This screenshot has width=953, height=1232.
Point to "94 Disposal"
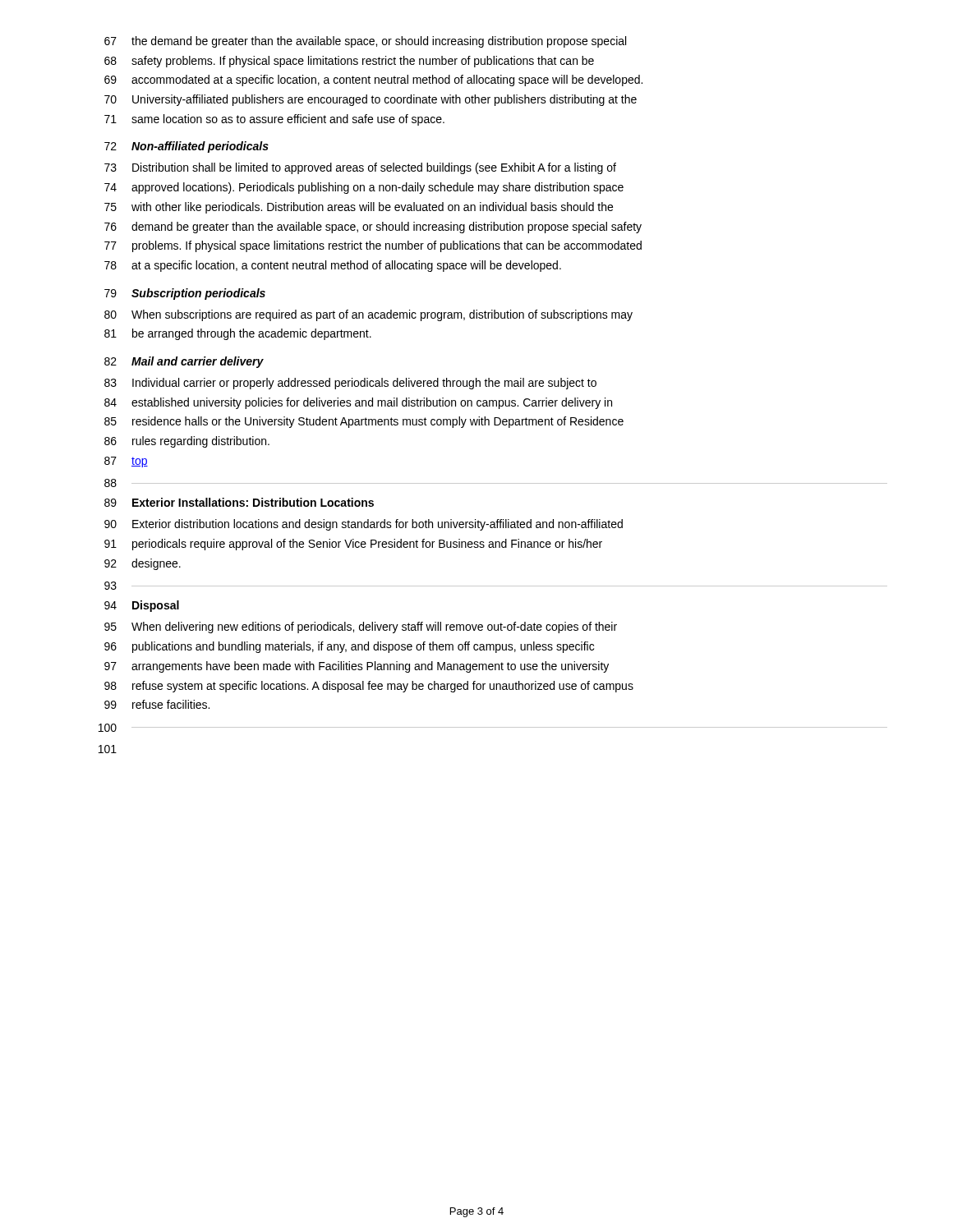[142, 606]
